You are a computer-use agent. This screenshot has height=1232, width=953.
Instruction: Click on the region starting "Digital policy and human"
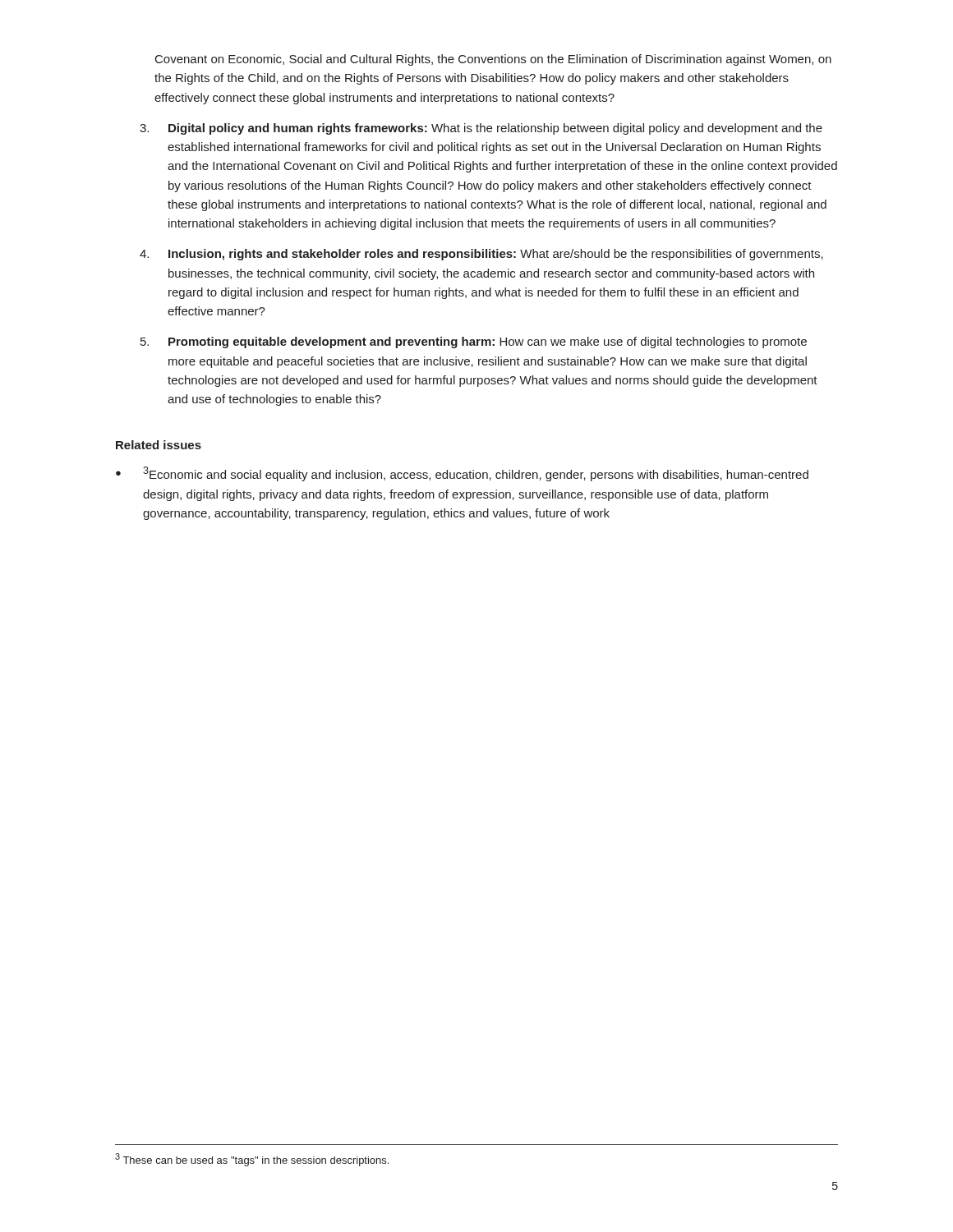pyautogui.click(x=503, y=175)
